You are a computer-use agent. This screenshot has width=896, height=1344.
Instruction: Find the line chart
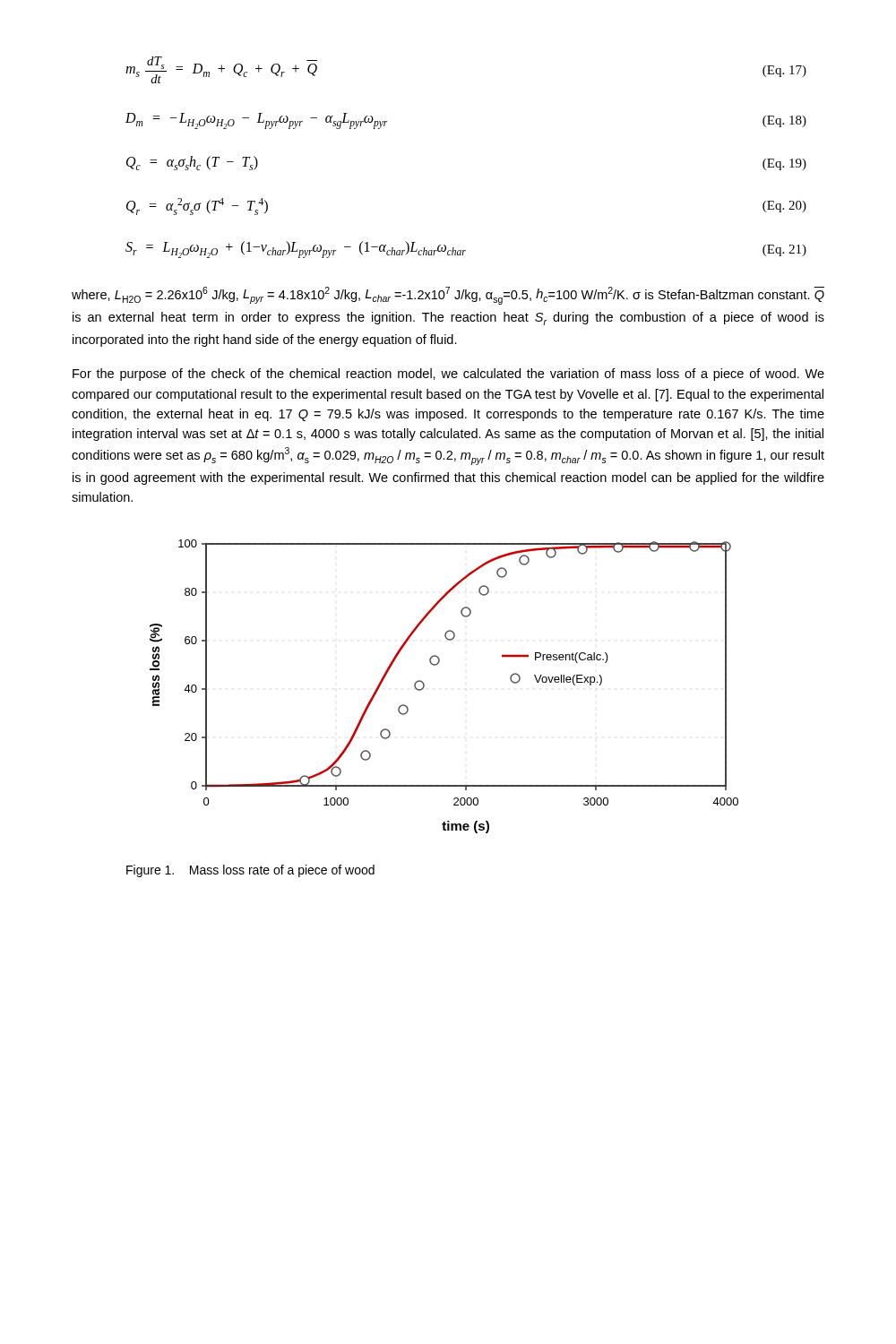[x=448, y=691]
